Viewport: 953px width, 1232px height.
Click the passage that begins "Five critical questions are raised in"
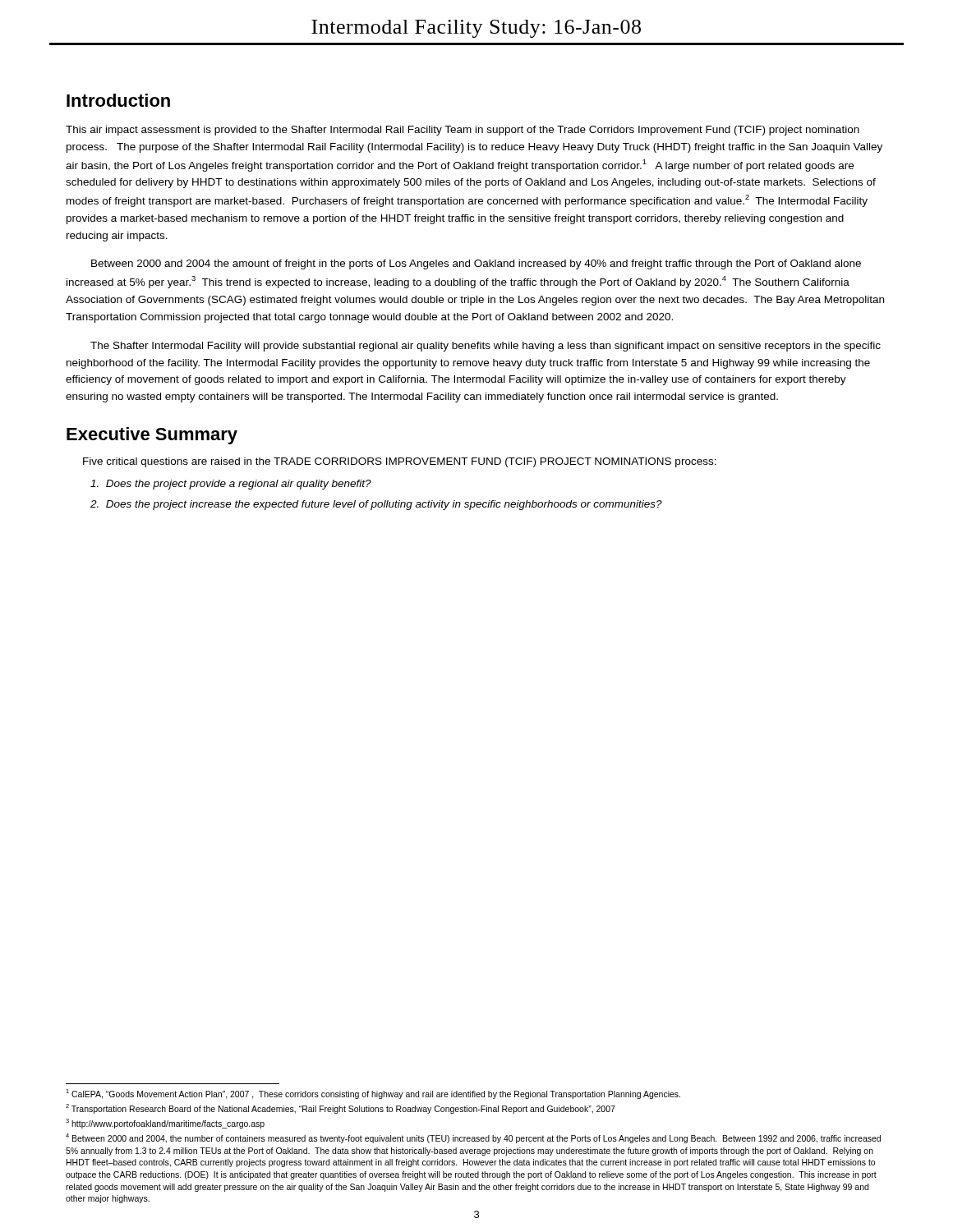[399, 462]
